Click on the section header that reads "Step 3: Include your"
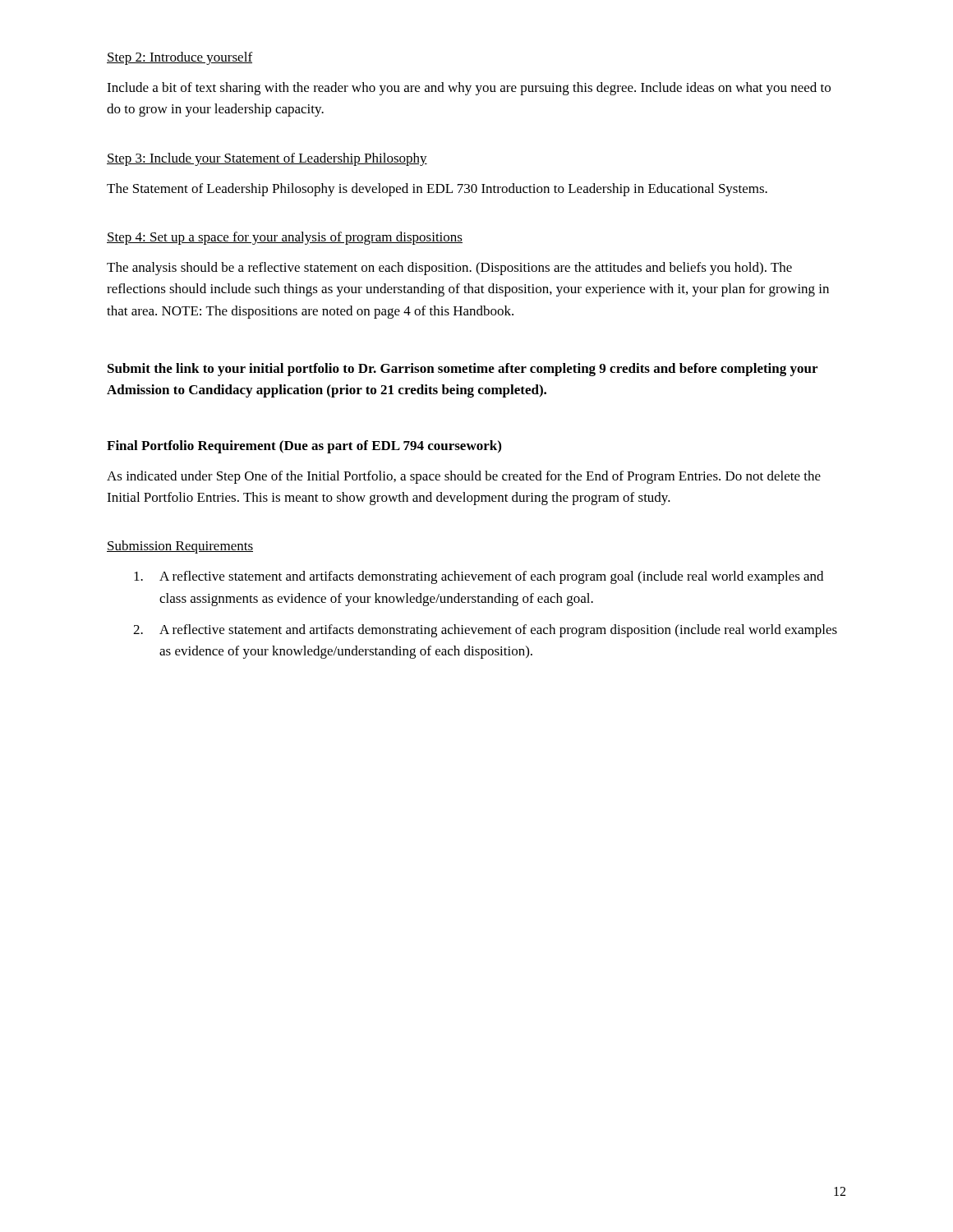 pos(267,158)
